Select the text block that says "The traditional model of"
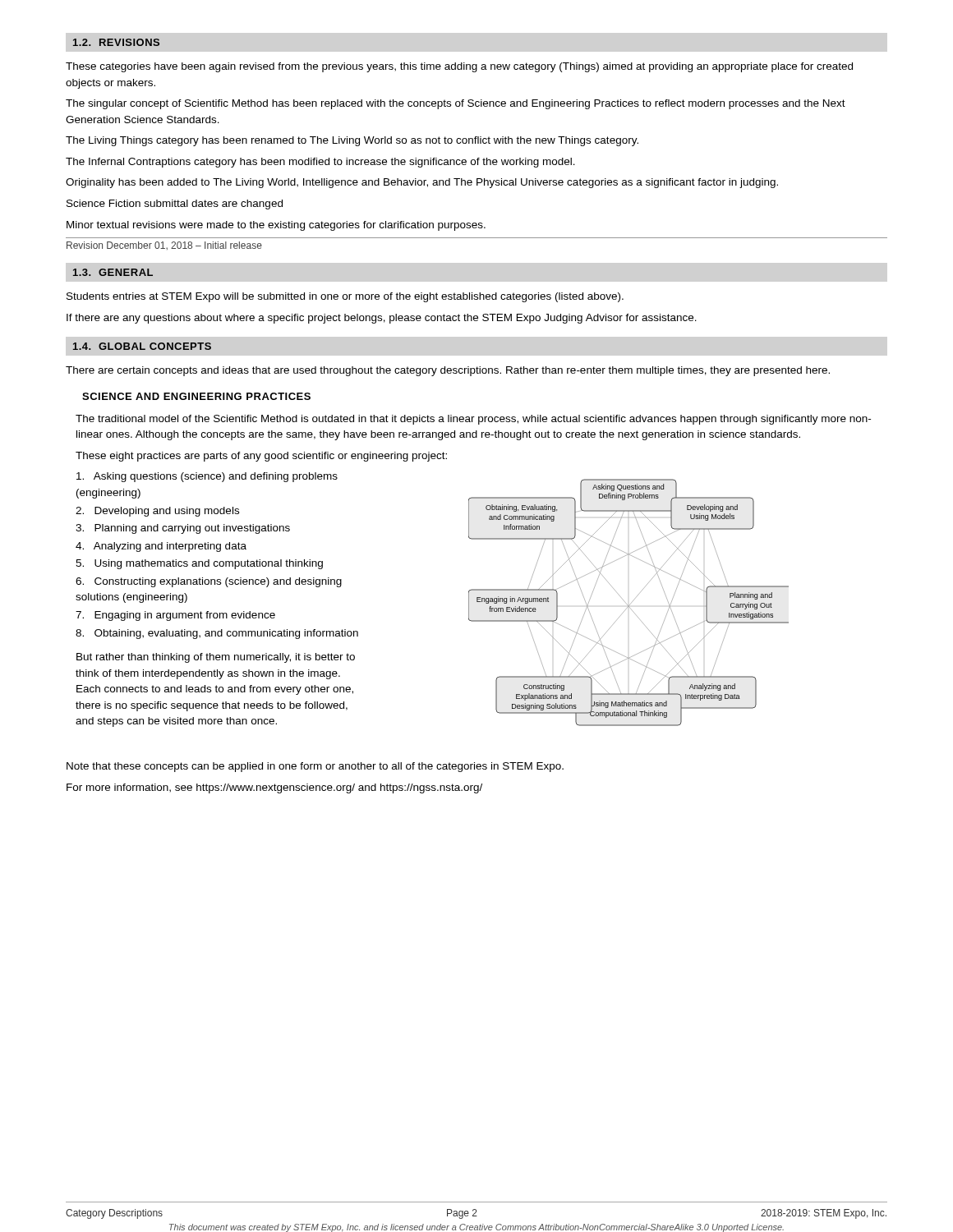The width and height of the screenshot is (953, 1232). pos(474,426)
